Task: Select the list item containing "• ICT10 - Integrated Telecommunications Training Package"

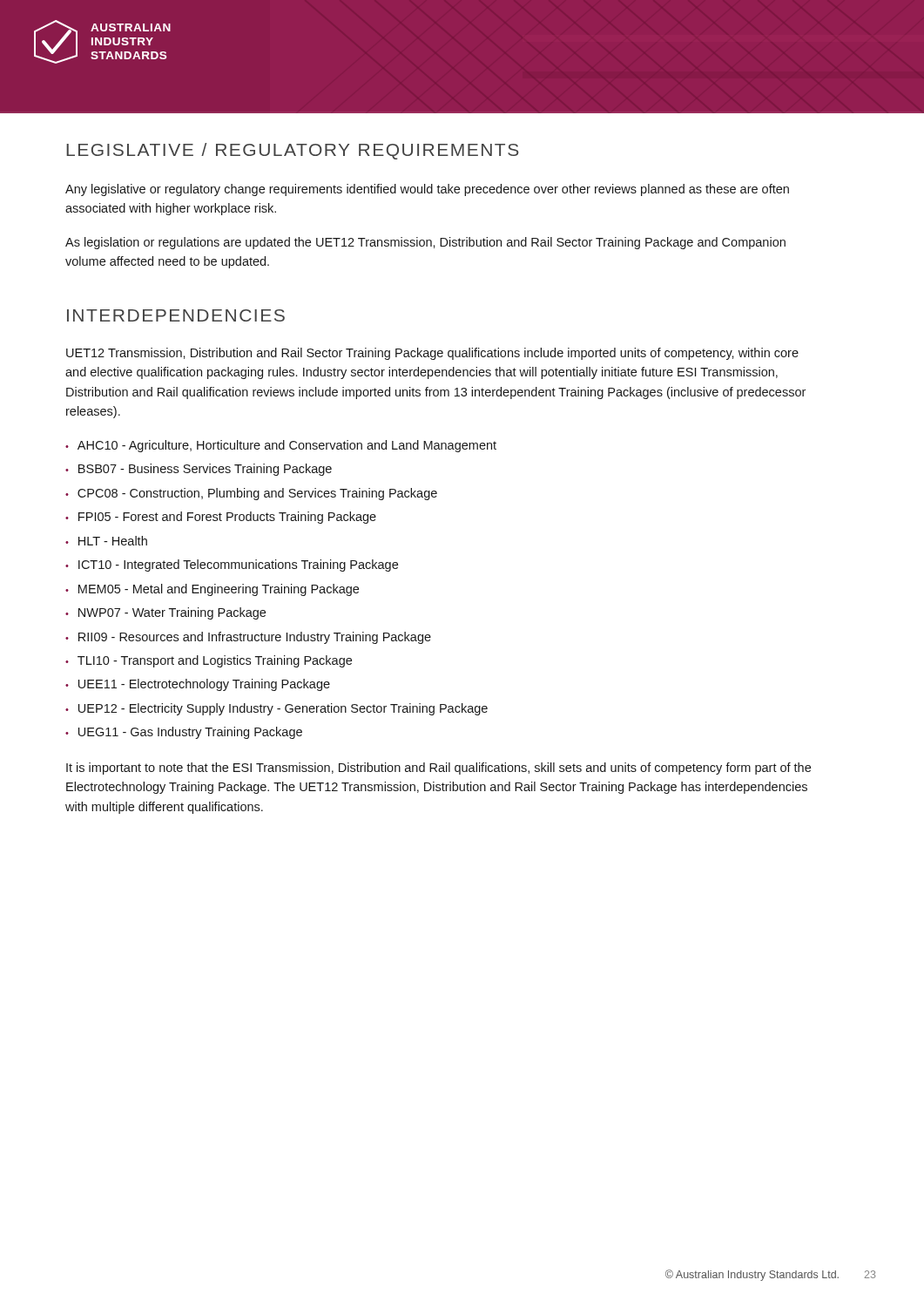Action: click(x=232, y=565)
